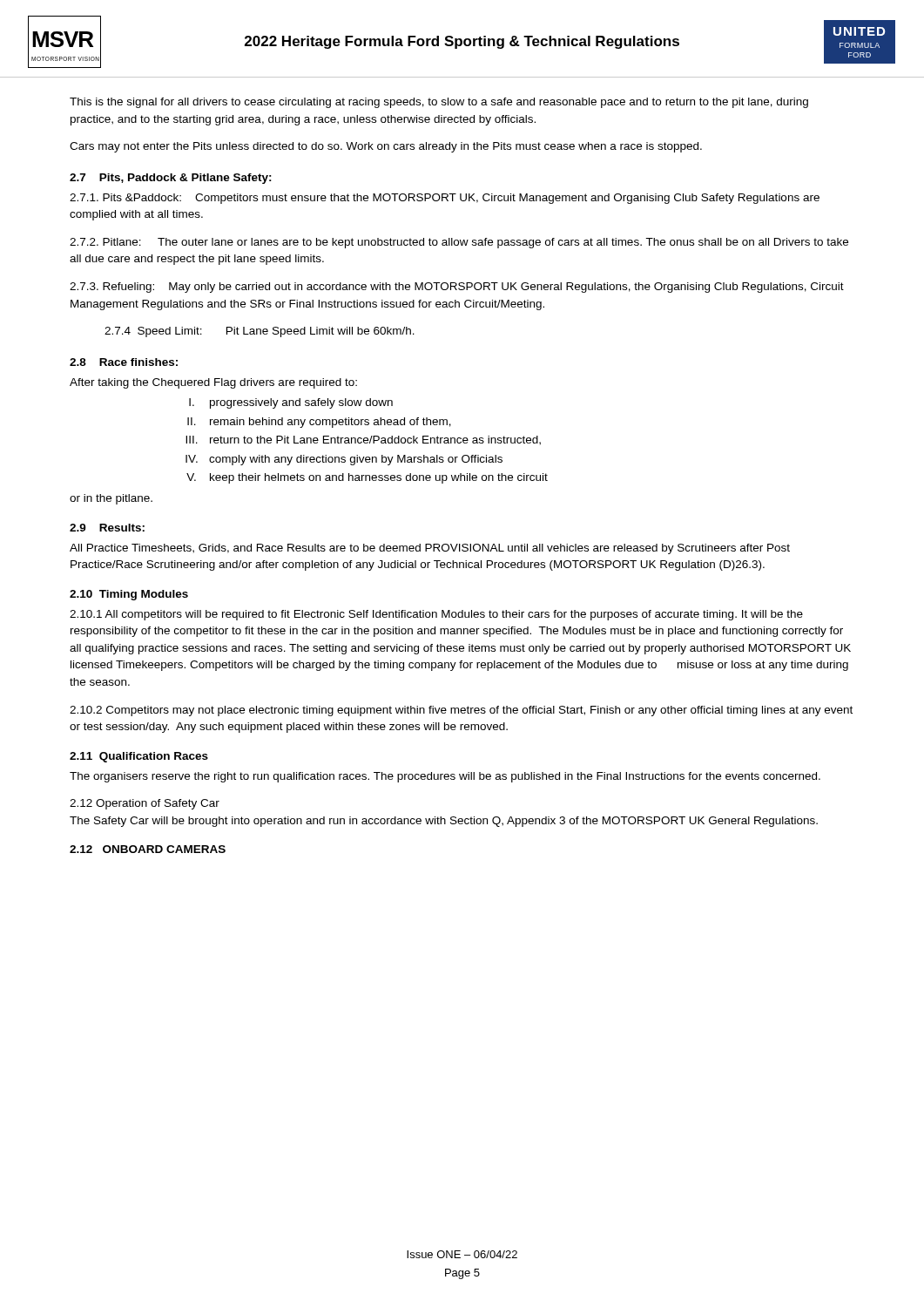Point to the text starting "7.1. Pits &Paddock: Competitors must ensure that"

(x=445, y=206)
